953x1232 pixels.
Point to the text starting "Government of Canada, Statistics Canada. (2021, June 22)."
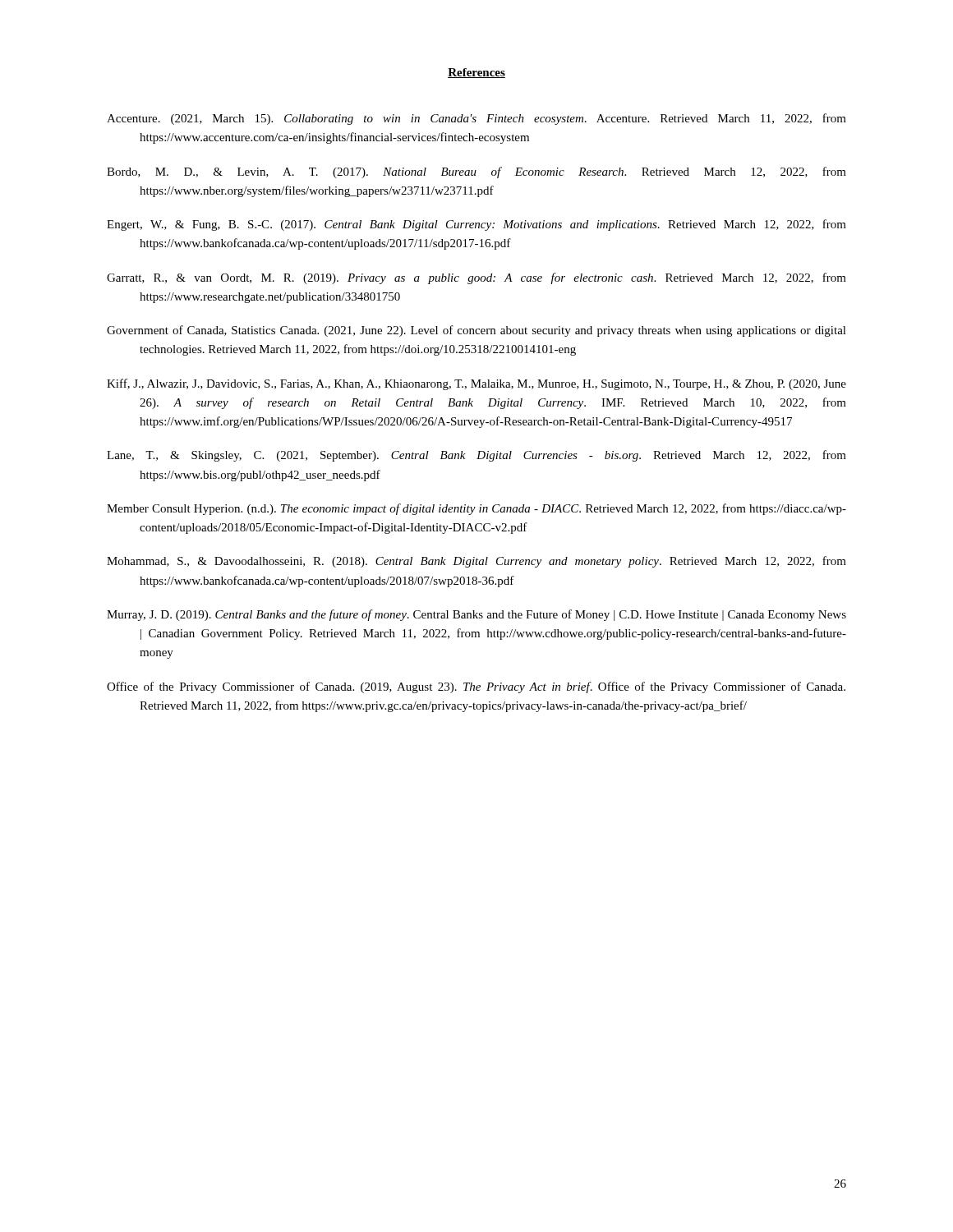click(x=476, y=340)
